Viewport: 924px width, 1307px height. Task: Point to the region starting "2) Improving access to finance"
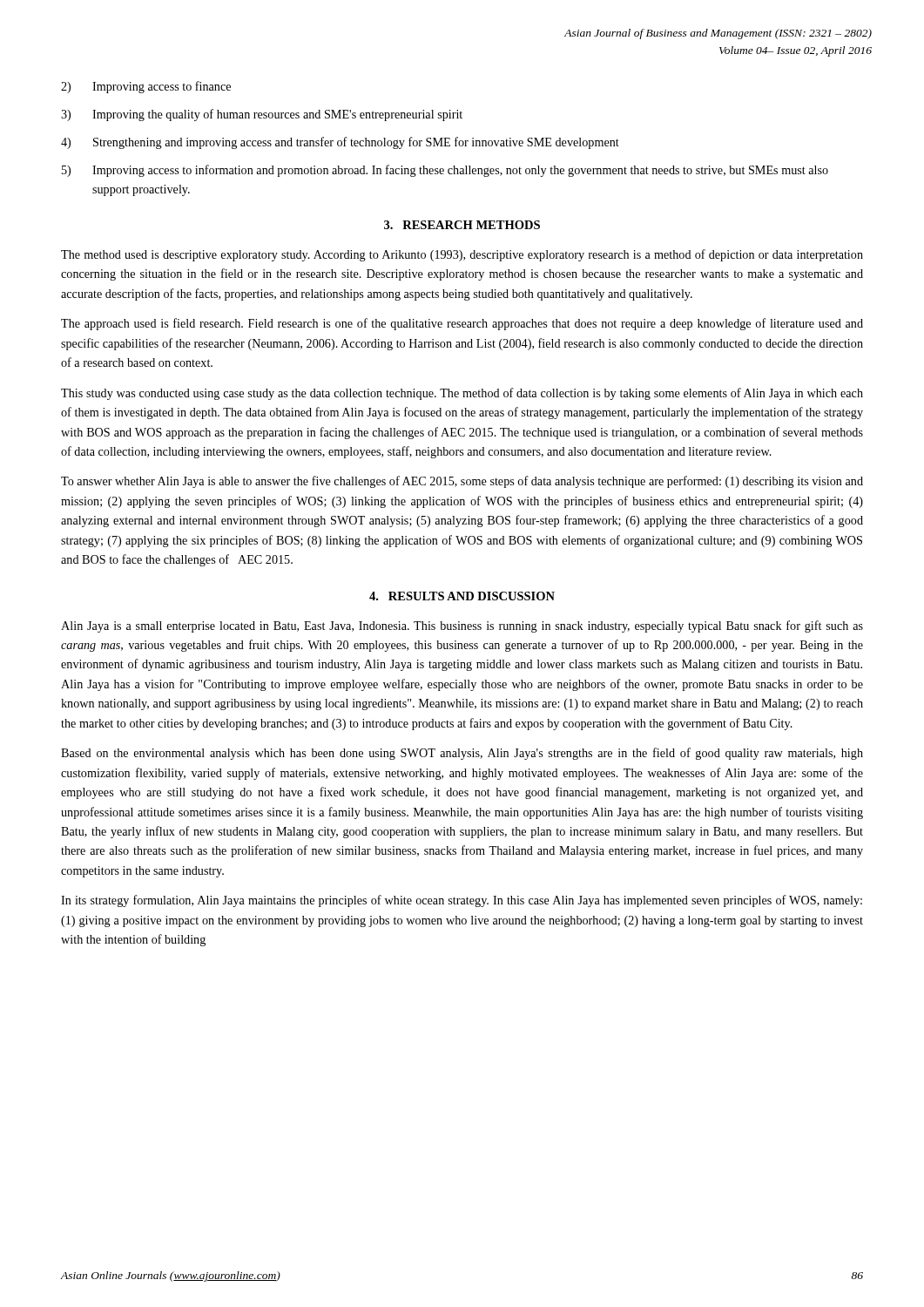tap(146, 87)
